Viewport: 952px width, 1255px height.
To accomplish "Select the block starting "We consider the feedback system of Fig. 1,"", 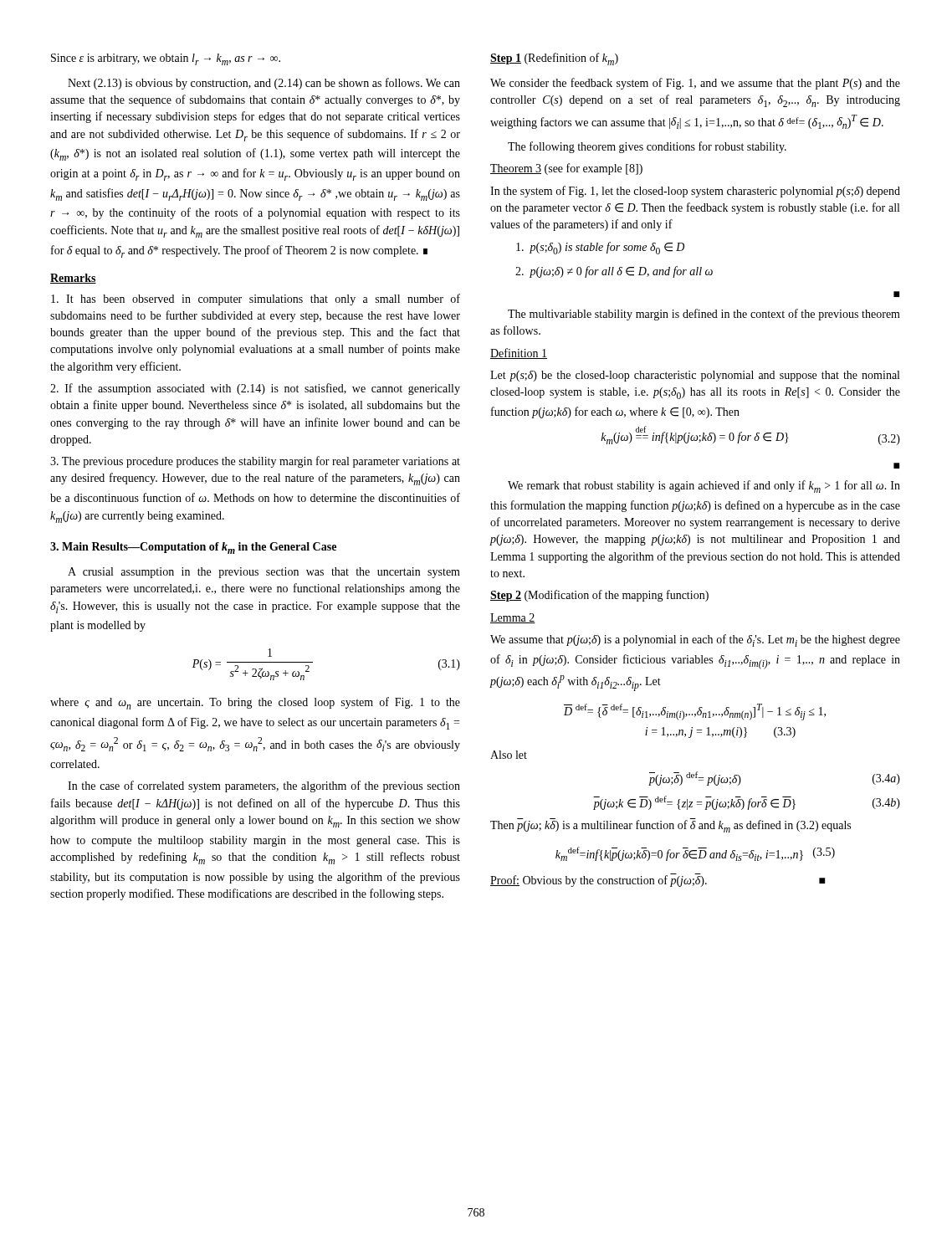I will [695, 104].
